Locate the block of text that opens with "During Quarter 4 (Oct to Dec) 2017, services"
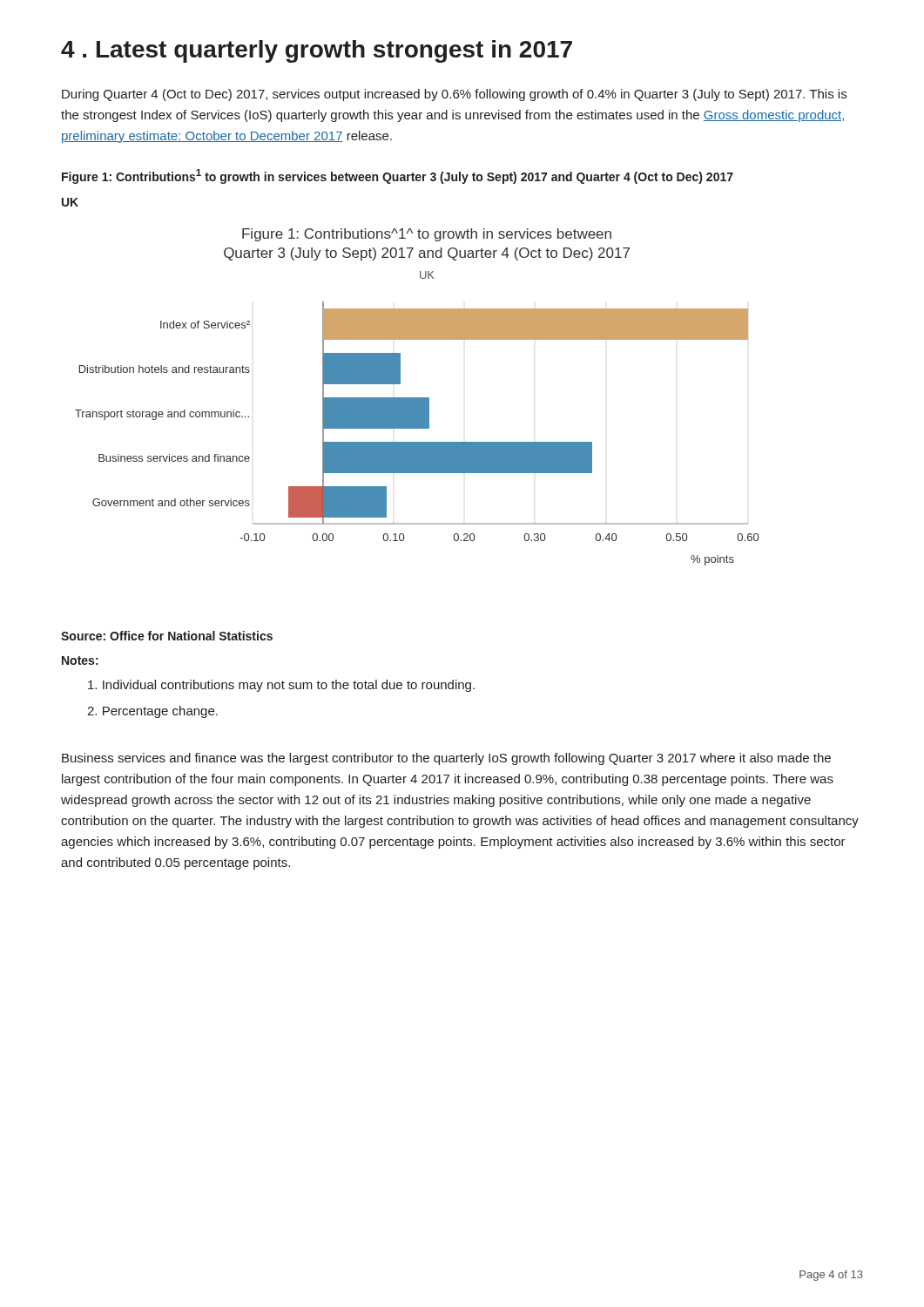This screenshot has height=1307, width=924. (454, 114)
